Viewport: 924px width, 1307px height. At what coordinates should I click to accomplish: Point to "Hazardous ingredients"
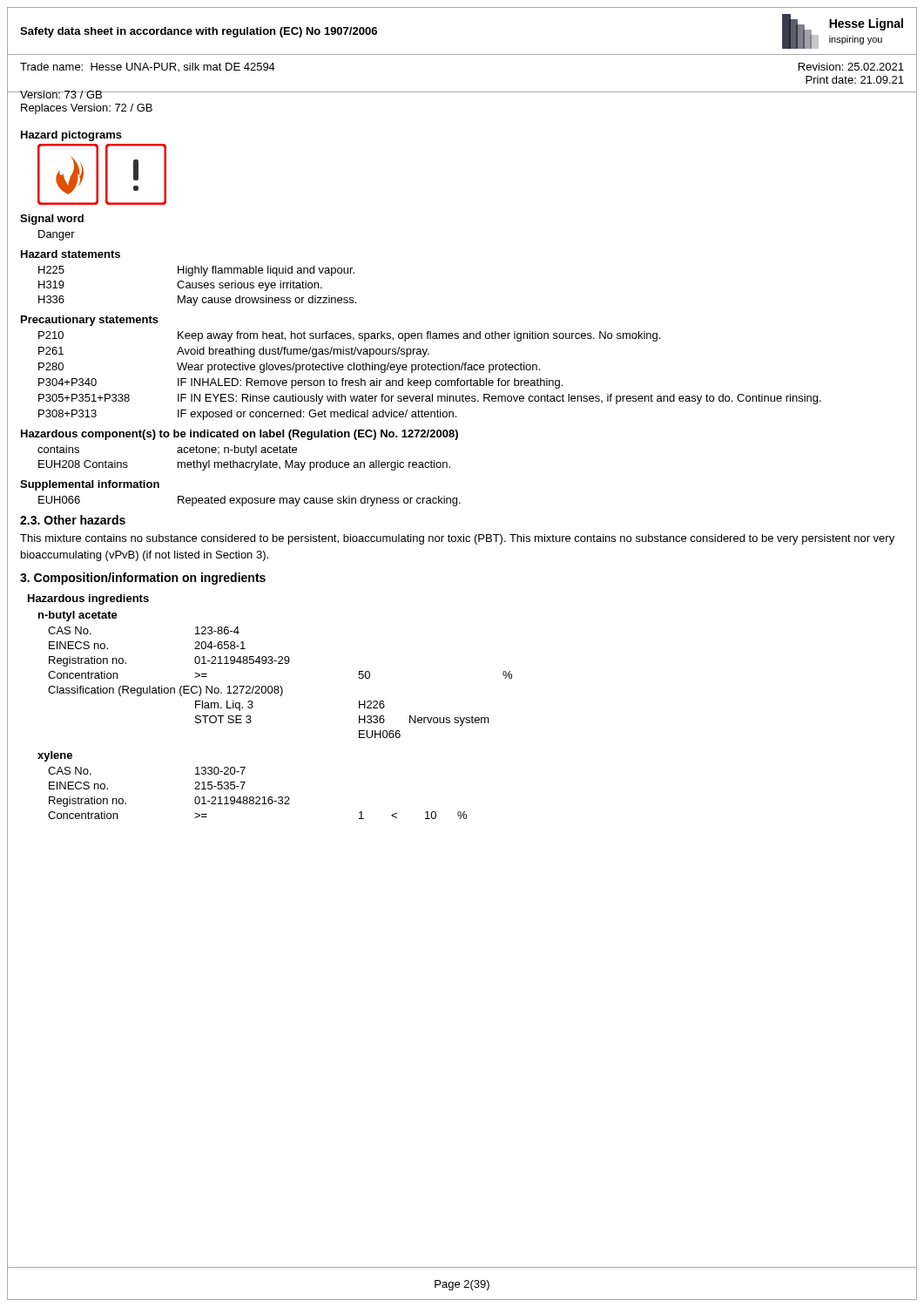click(88, 598)
